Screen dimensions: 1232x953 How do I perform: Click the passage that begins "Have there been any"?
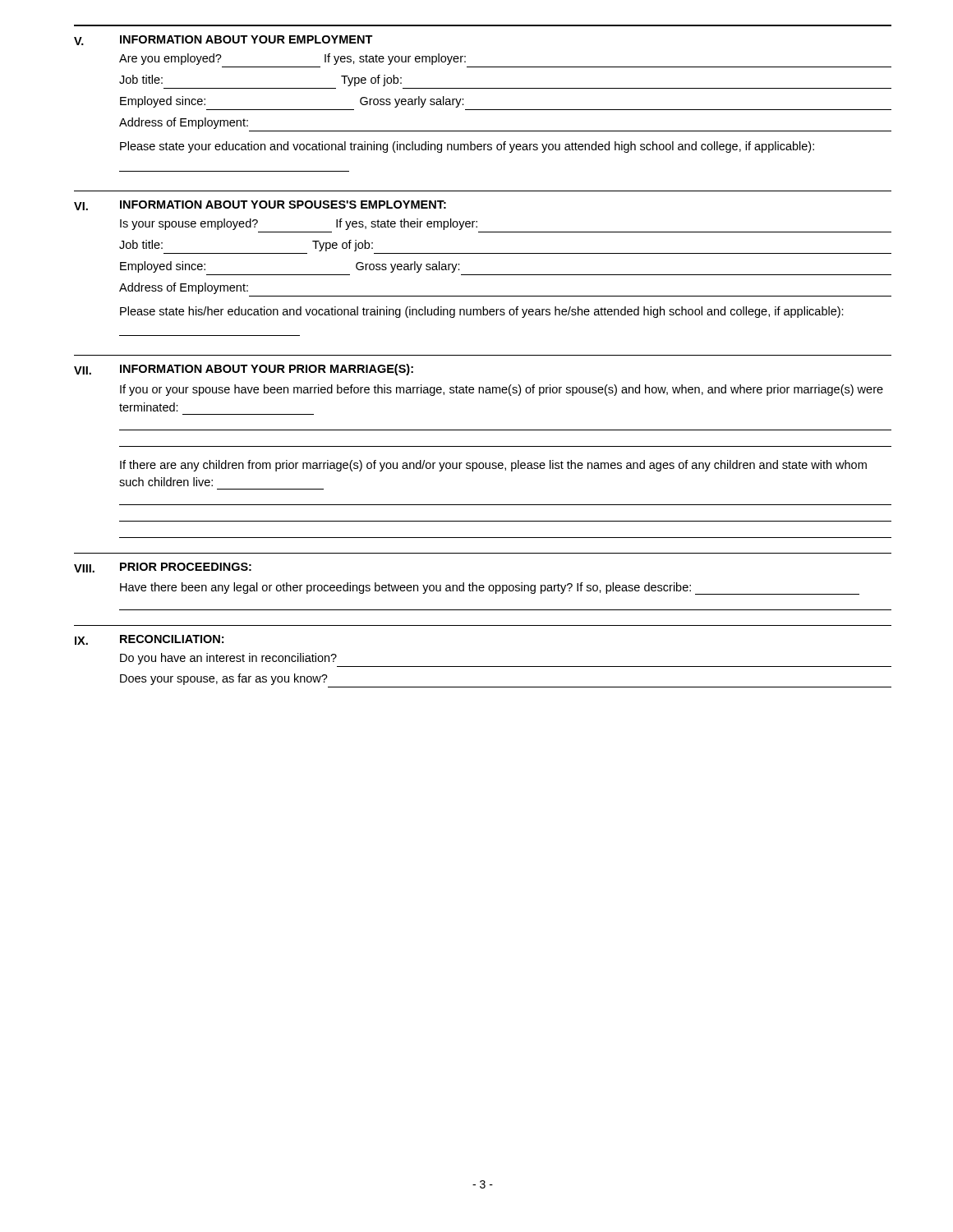489,587
